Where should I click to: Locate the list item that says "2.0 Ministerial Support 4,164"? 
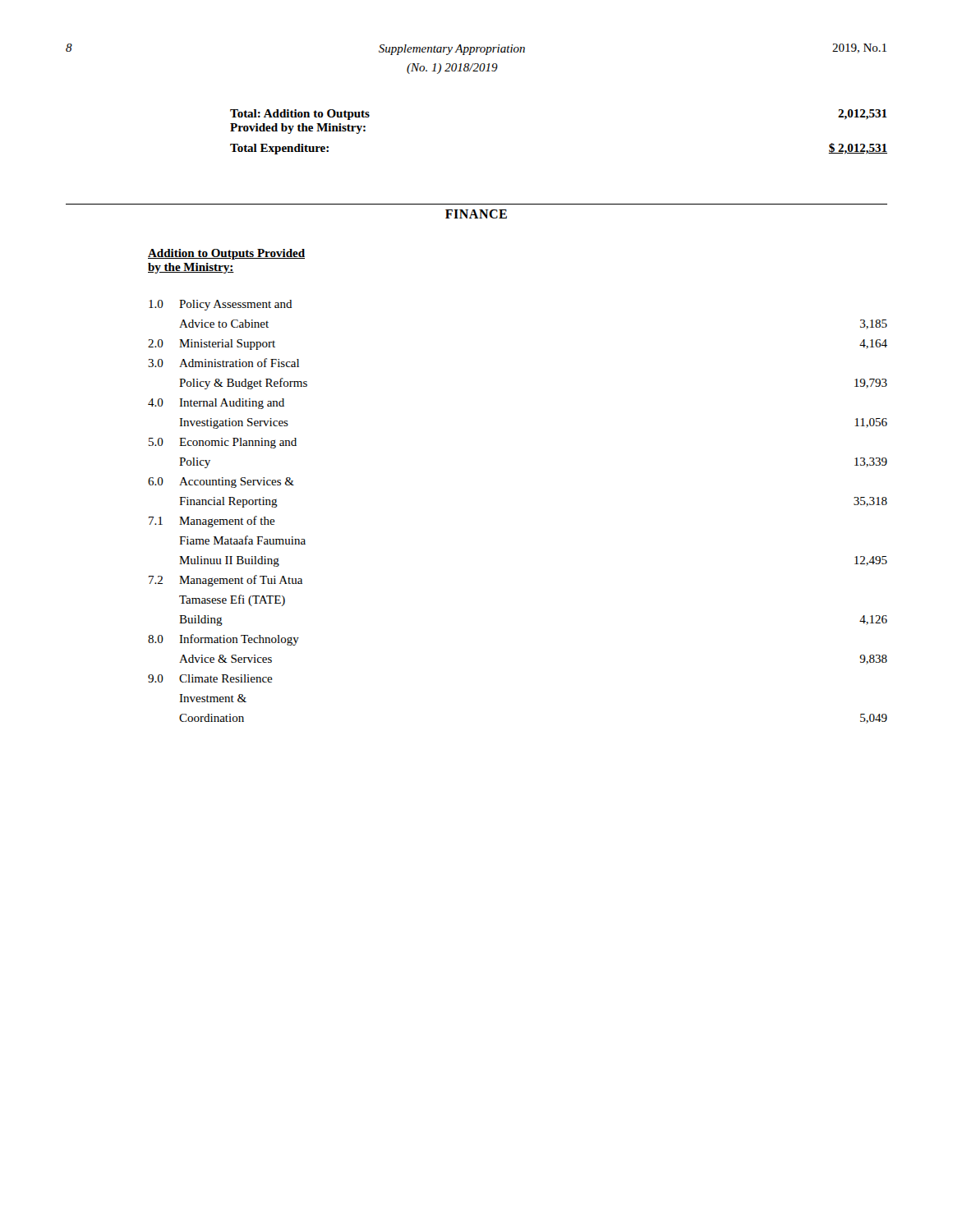(222, 345)
